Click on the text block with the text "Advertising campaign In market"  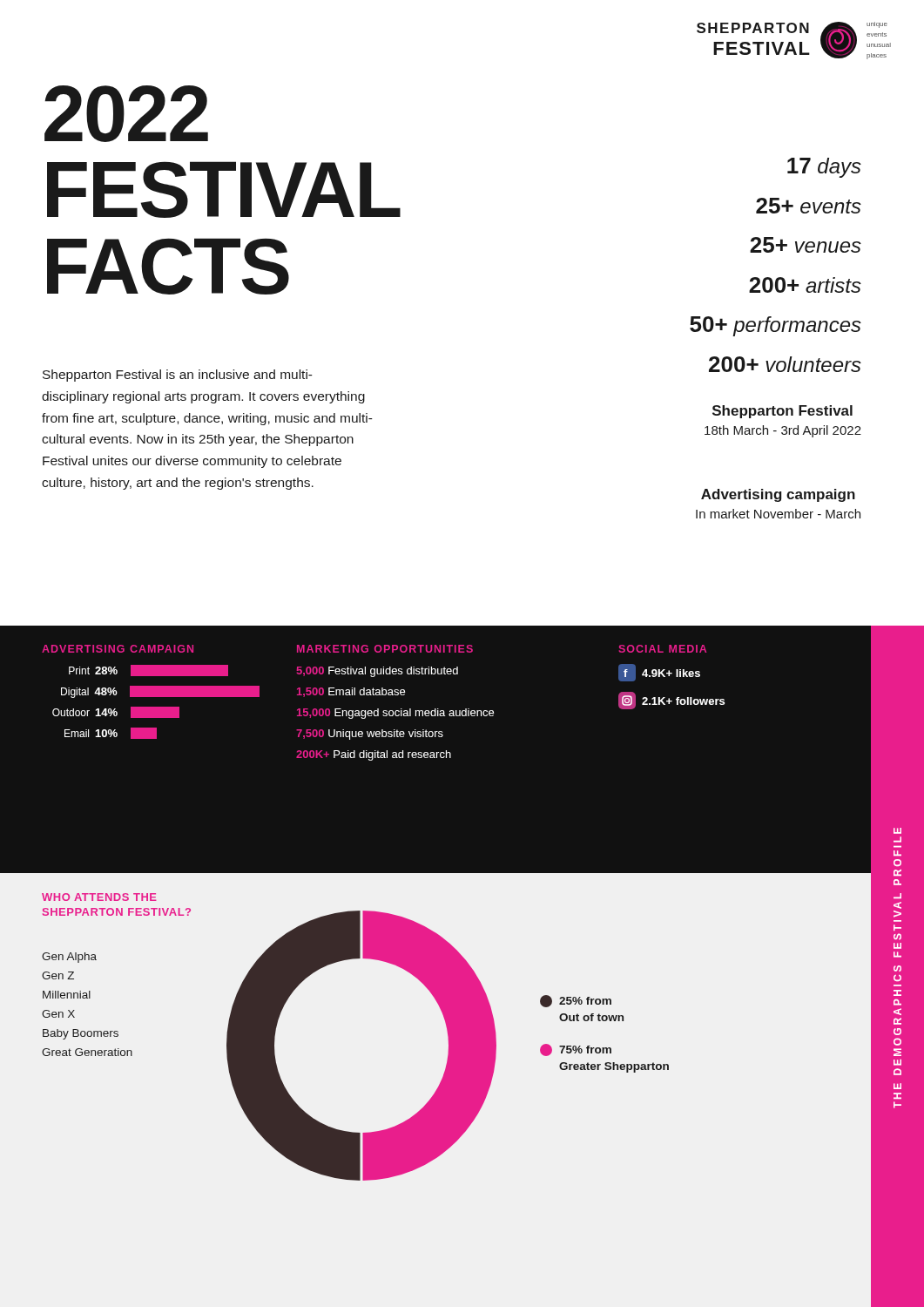click(x=778, y=504)
